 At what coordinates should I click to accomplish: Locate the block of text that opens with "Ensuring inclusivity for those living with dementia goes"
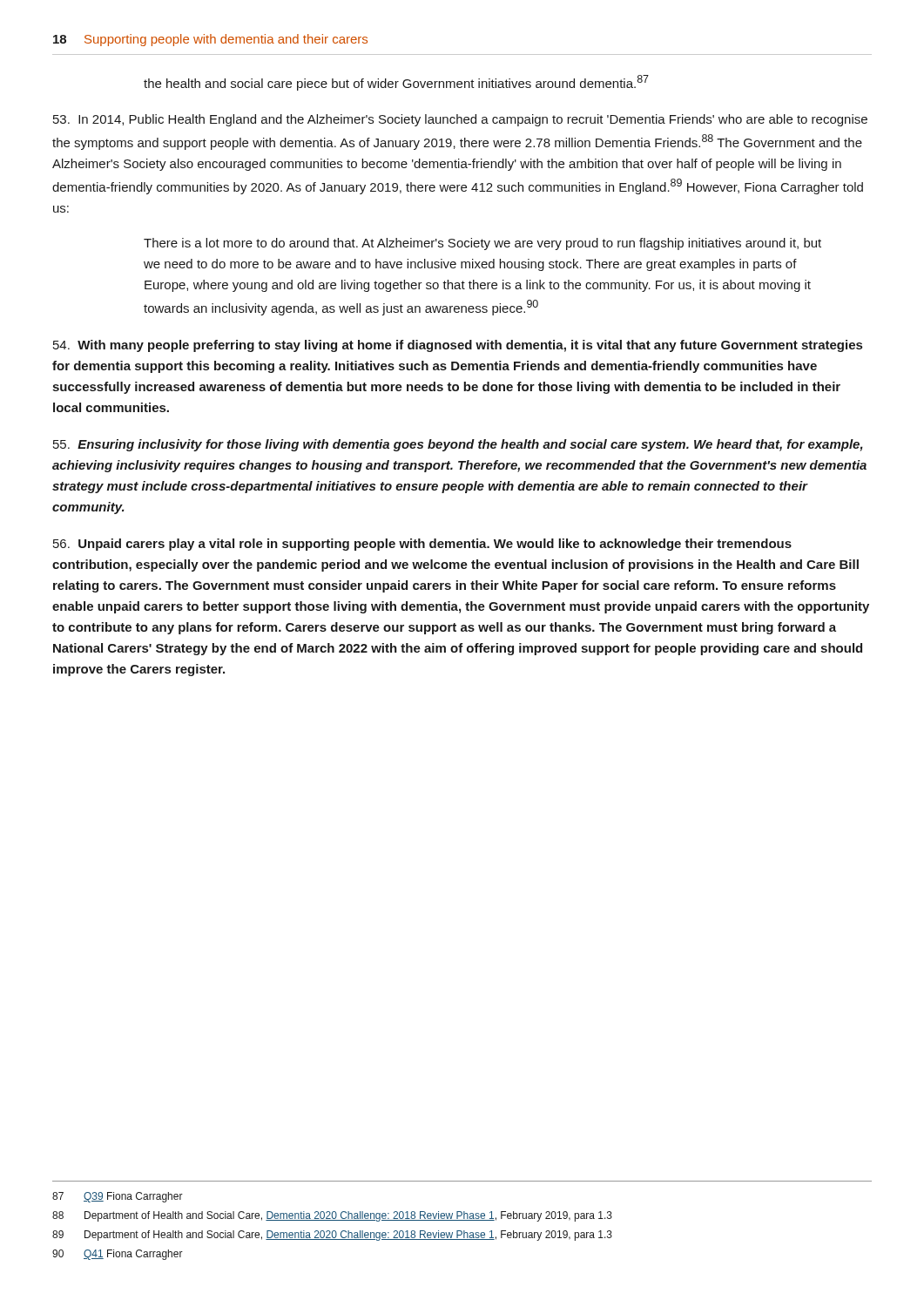click(x=460, y=476)
